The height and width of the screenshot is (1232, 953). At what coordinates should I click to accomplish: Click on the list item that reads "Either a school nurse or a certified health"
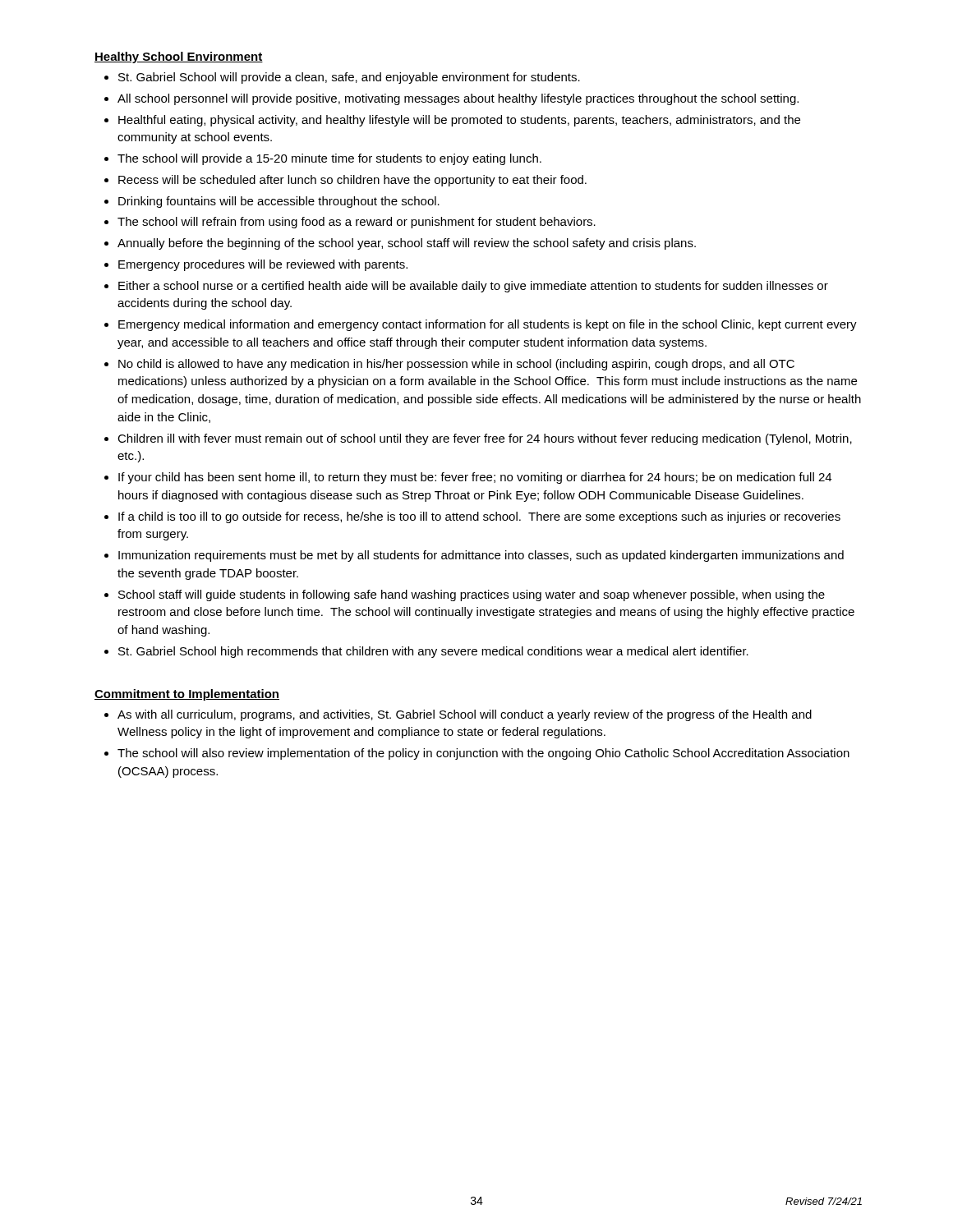click(x=490, y=294)
